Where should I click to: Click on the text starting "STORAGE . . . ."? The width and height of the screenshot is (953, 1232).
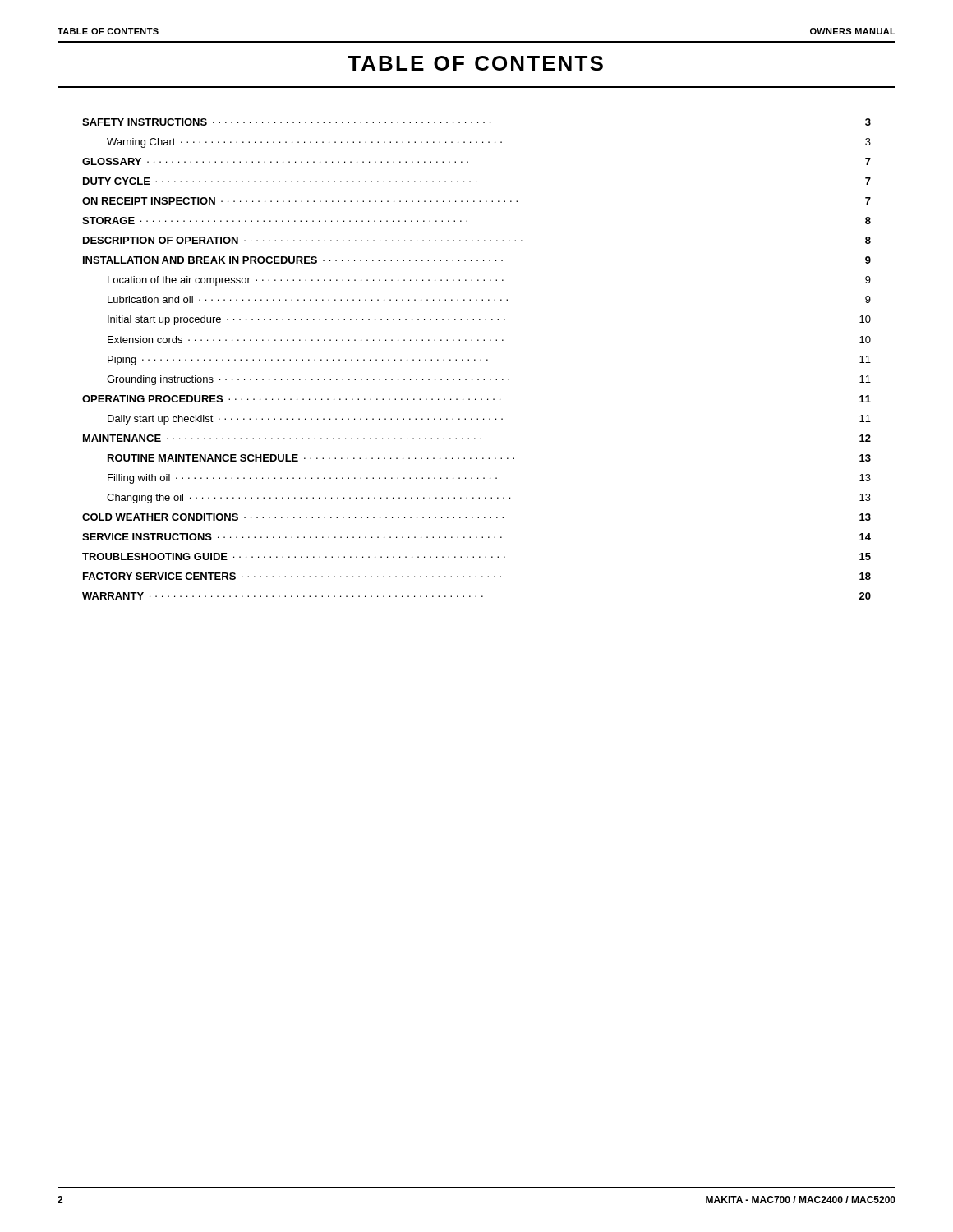tap(476, 221)
